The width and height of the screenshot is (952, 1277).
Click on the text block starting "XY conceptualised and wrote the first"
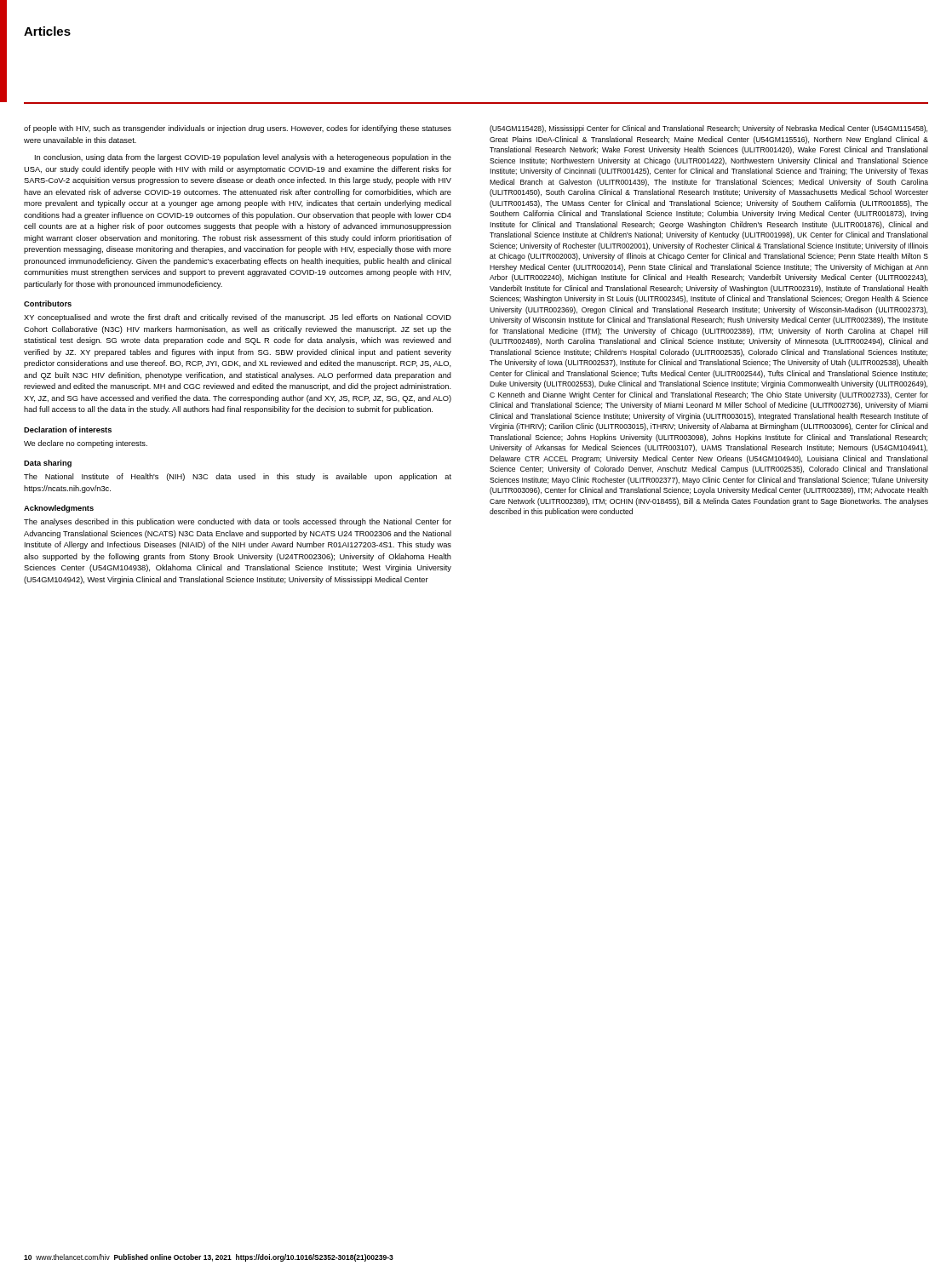click(238, 364)
